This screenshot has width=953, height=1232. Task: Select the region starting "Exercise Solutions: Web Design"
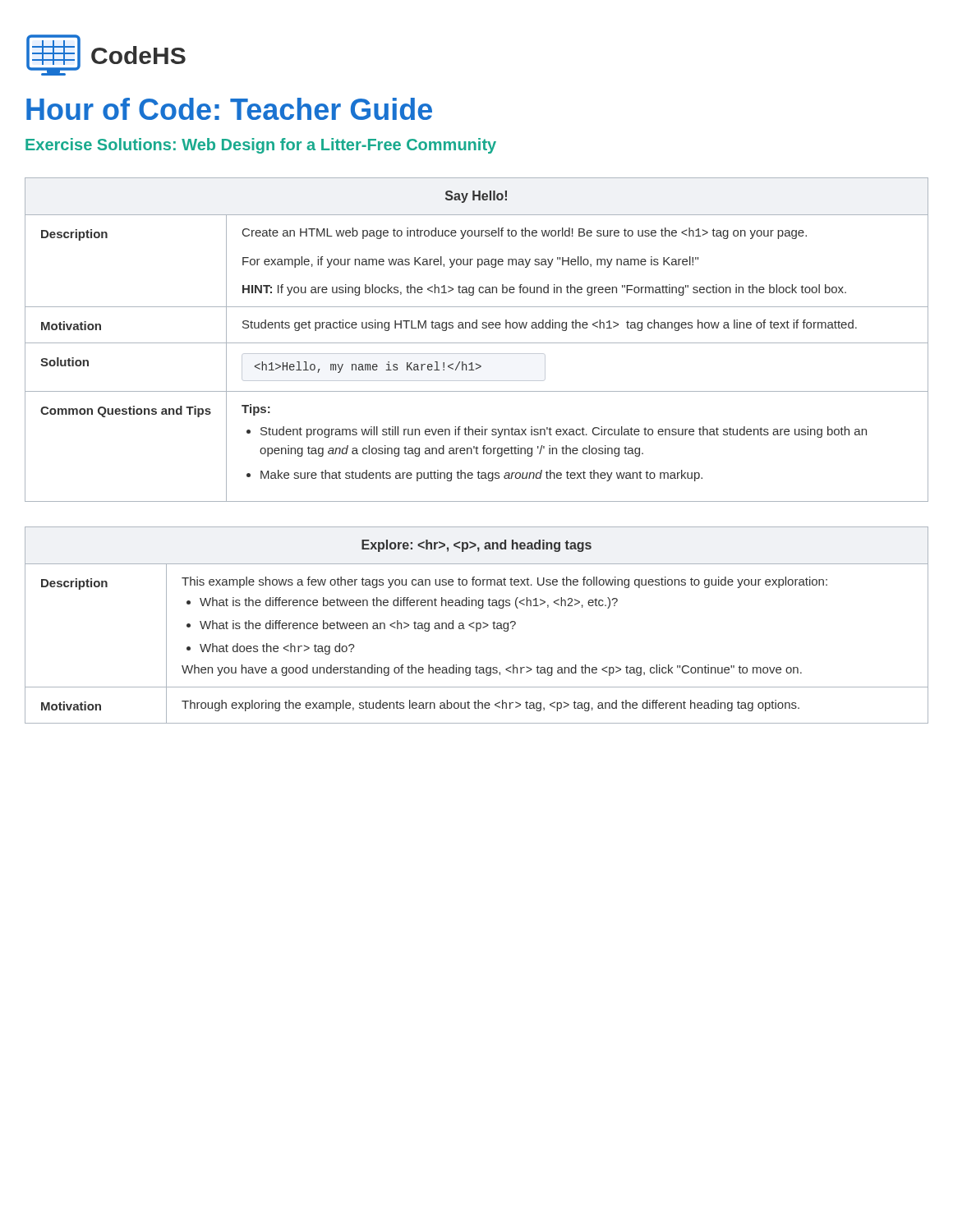[x=476, y=145]
